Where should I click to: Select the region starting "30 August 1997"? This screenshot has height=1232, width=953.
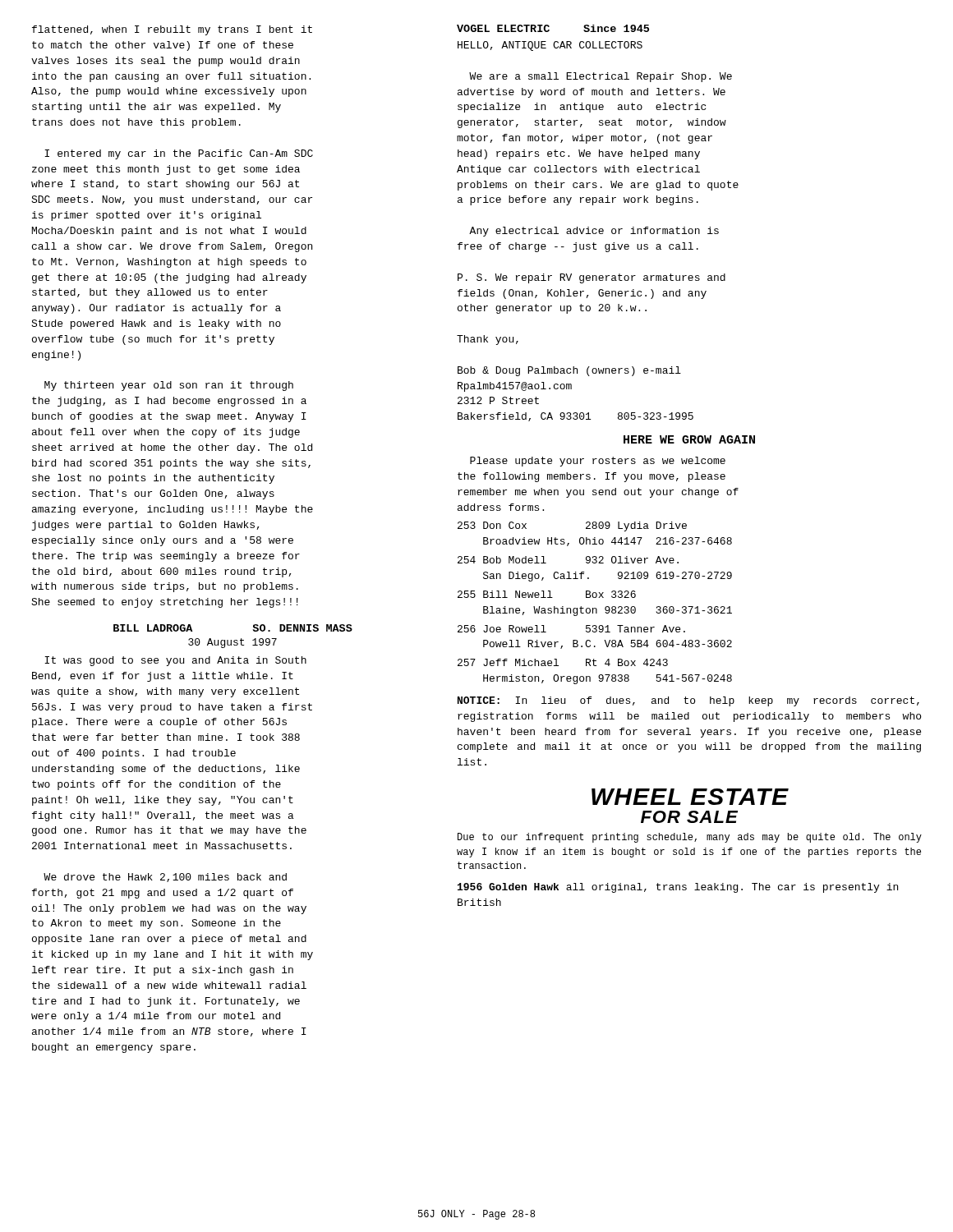point(232,643)
